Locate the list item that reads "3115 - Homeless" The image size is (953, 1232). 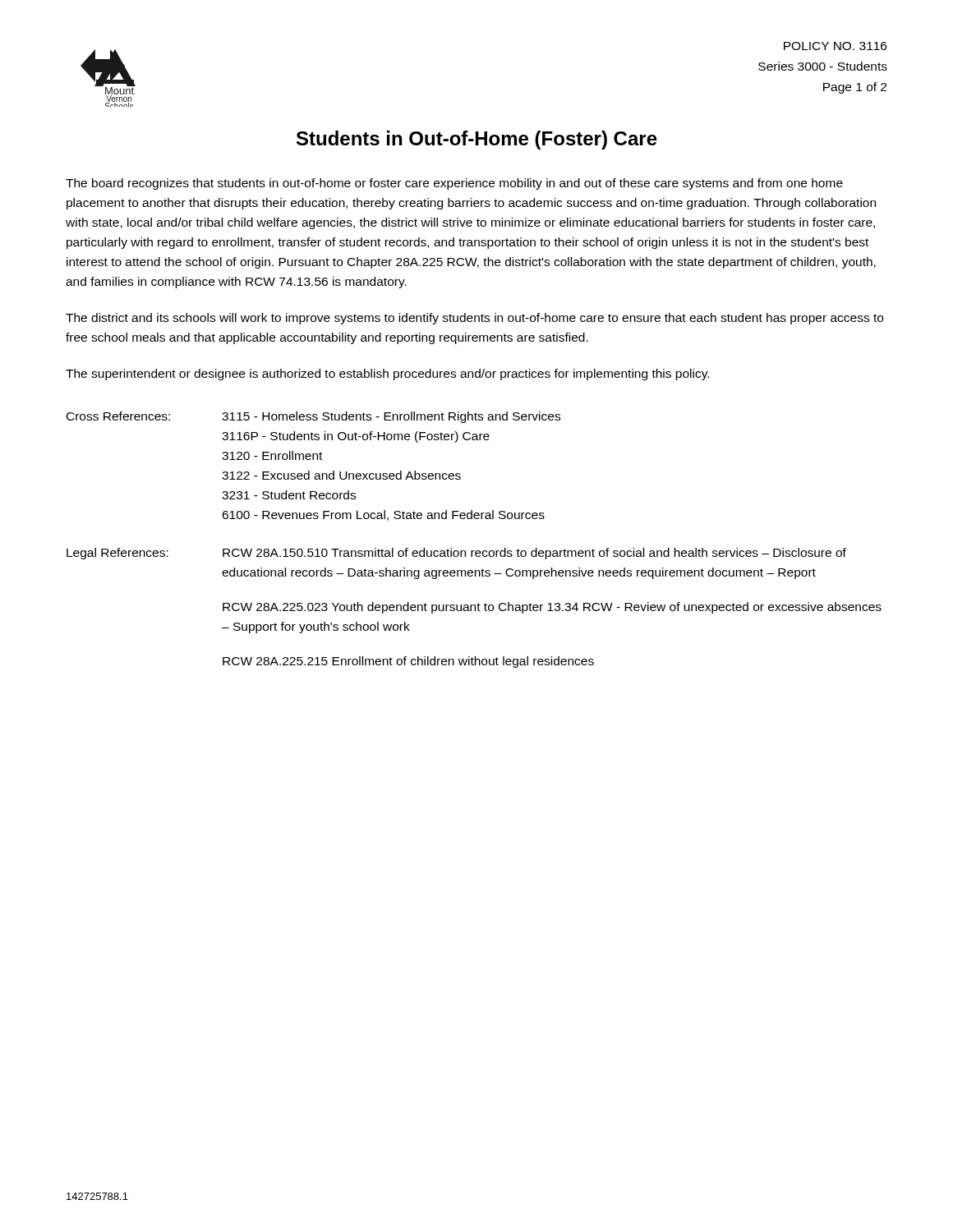[x=391, y=416]
